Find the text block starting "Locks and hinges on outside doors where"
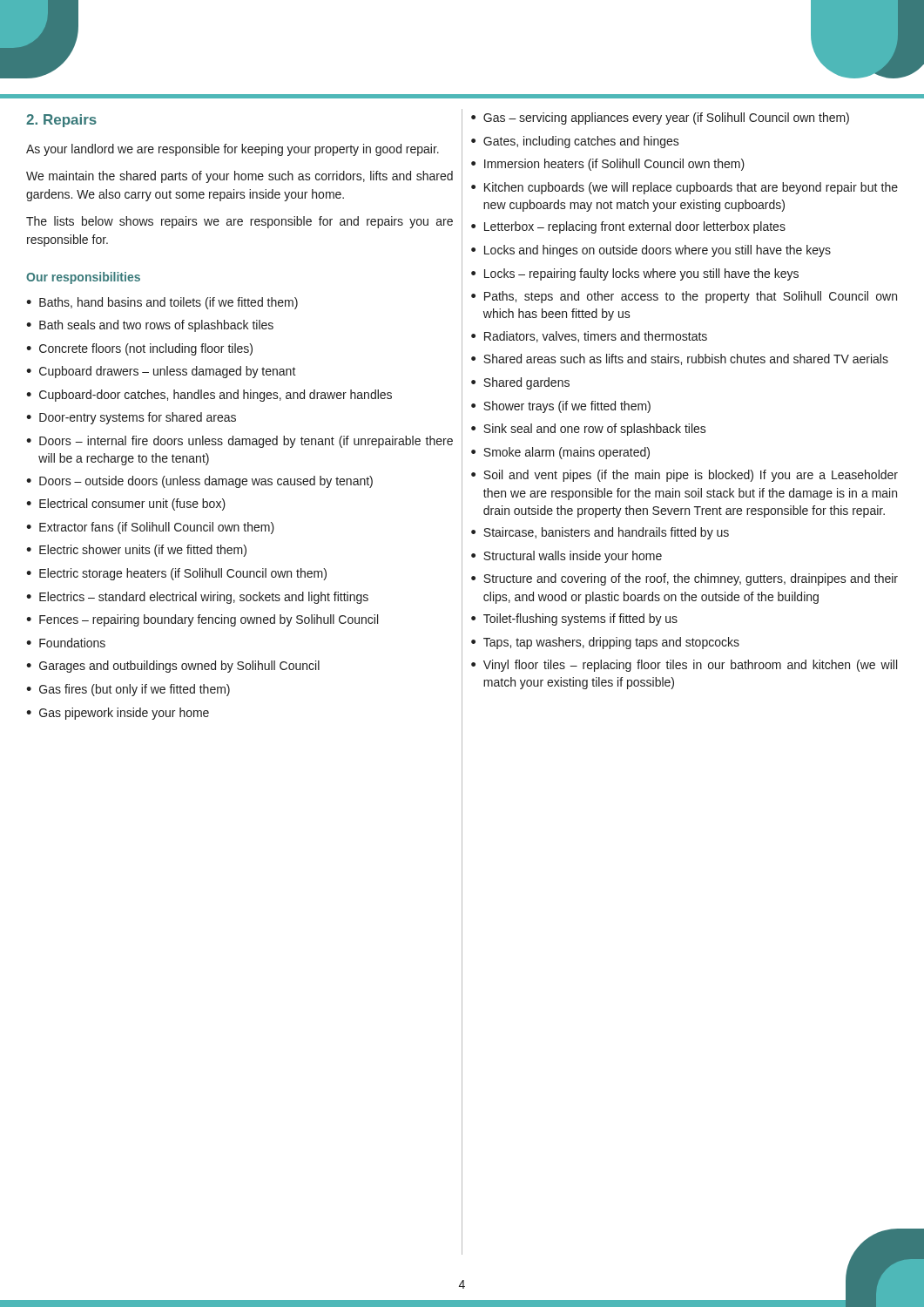The image size is (924, 1307). pyautogui.click(x=684, y=251)
